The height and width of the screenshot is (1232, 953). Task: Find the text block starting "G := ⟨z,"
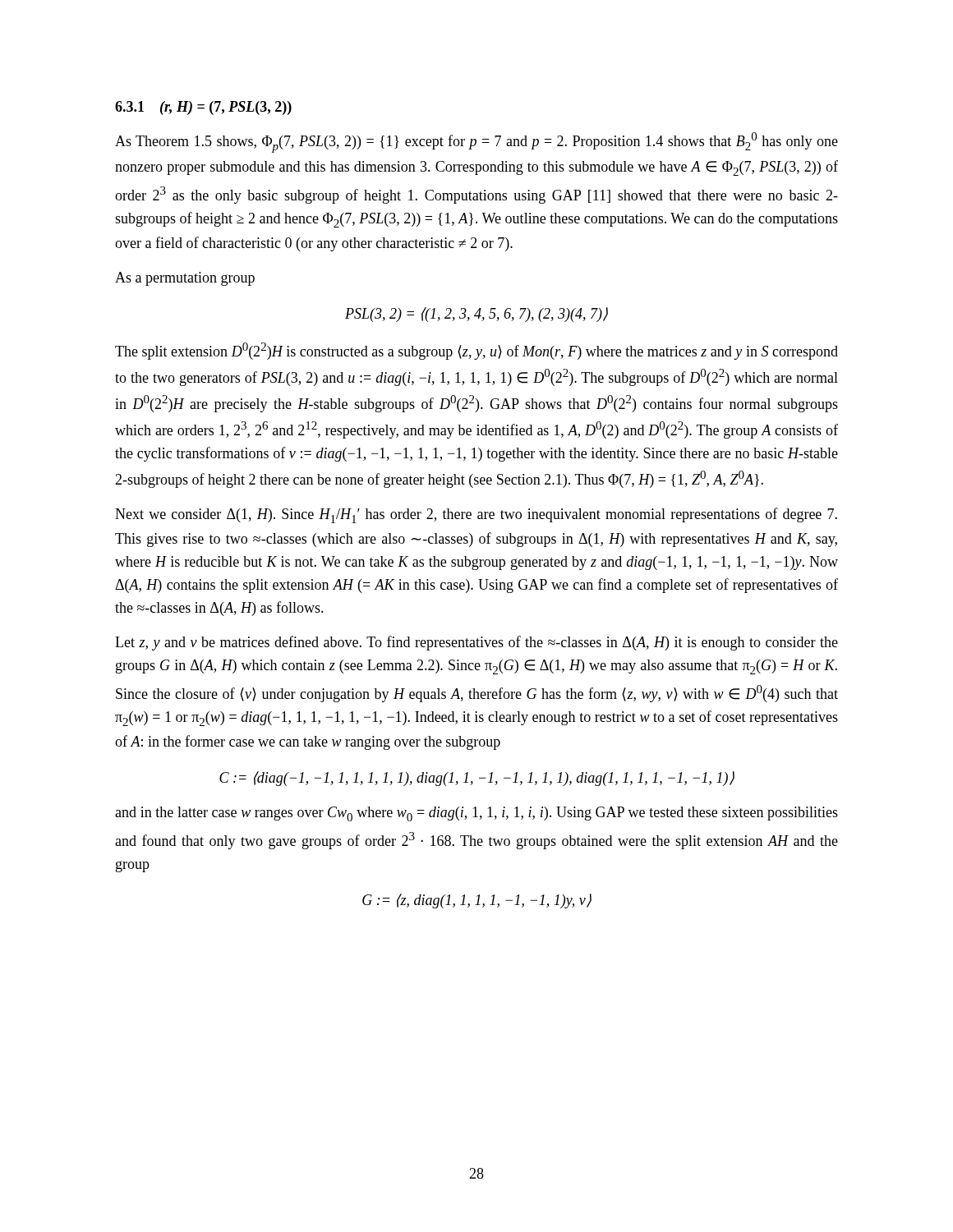pyautogui.click(x=476, y=900)
